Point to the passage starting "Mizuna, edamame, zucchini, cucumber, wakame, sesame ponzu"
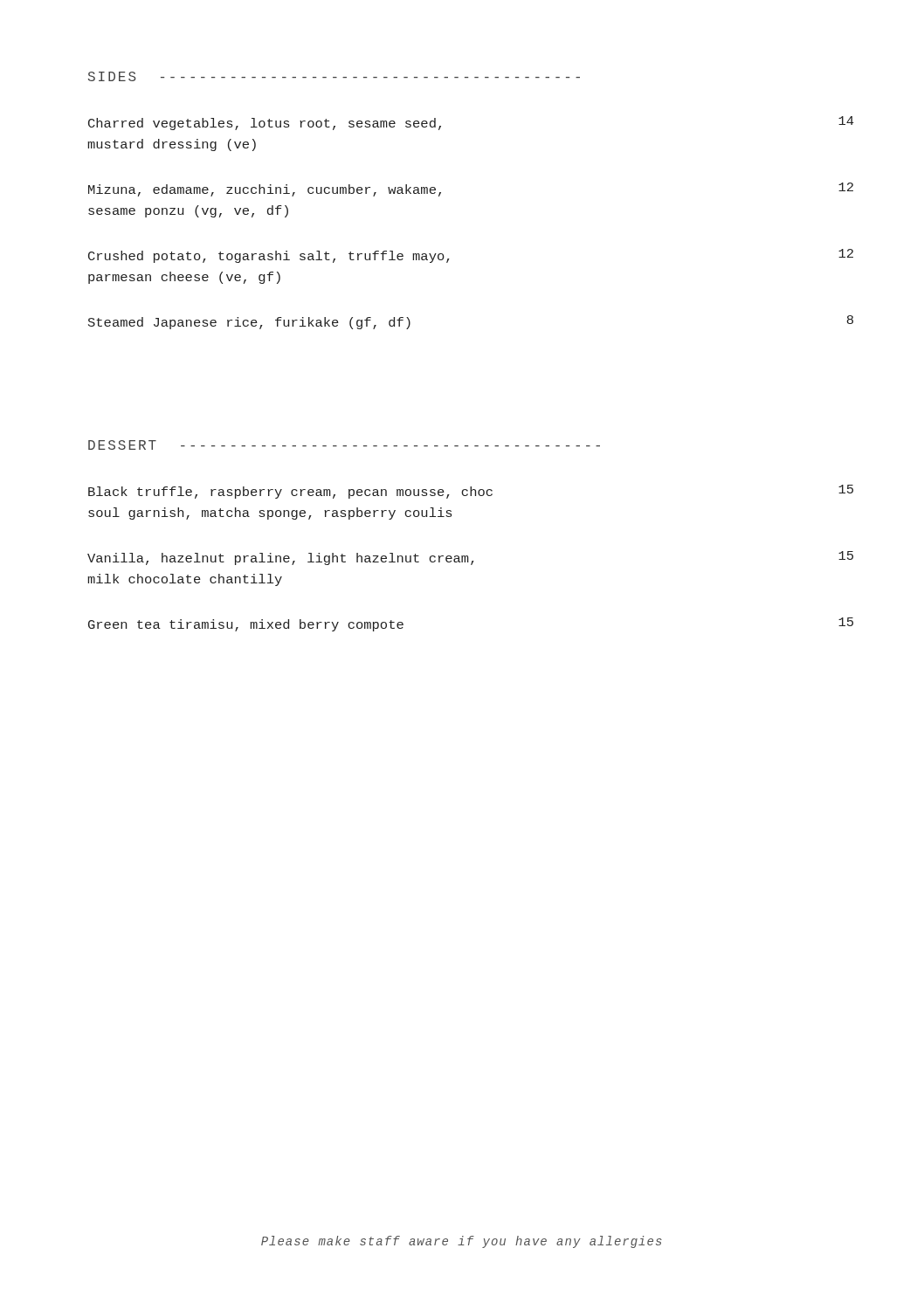Screen dimensions: 1310x924 point(262,188)
